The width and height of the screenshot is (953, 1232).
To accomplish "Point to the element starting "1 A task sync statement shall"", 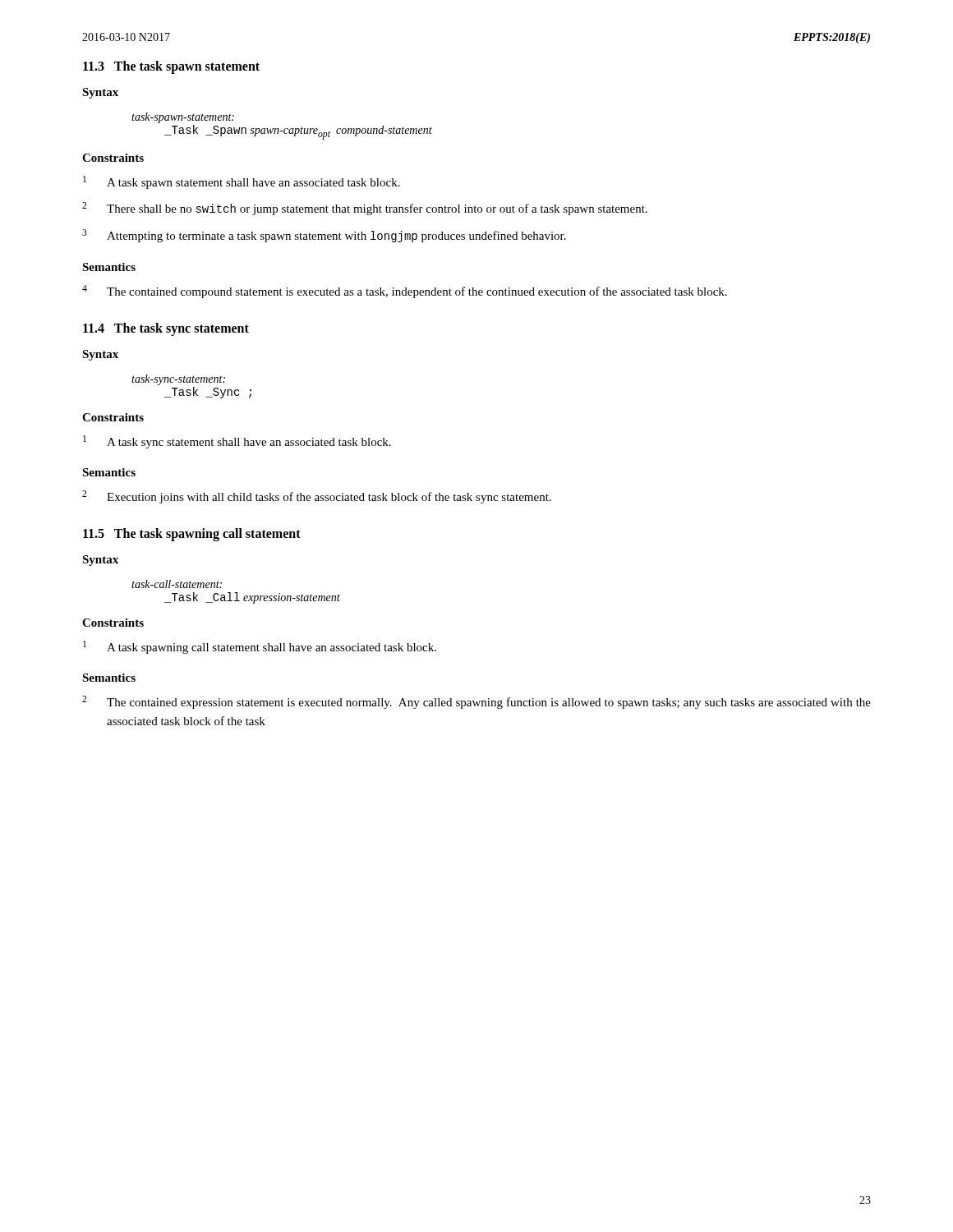I will [237, 442].
